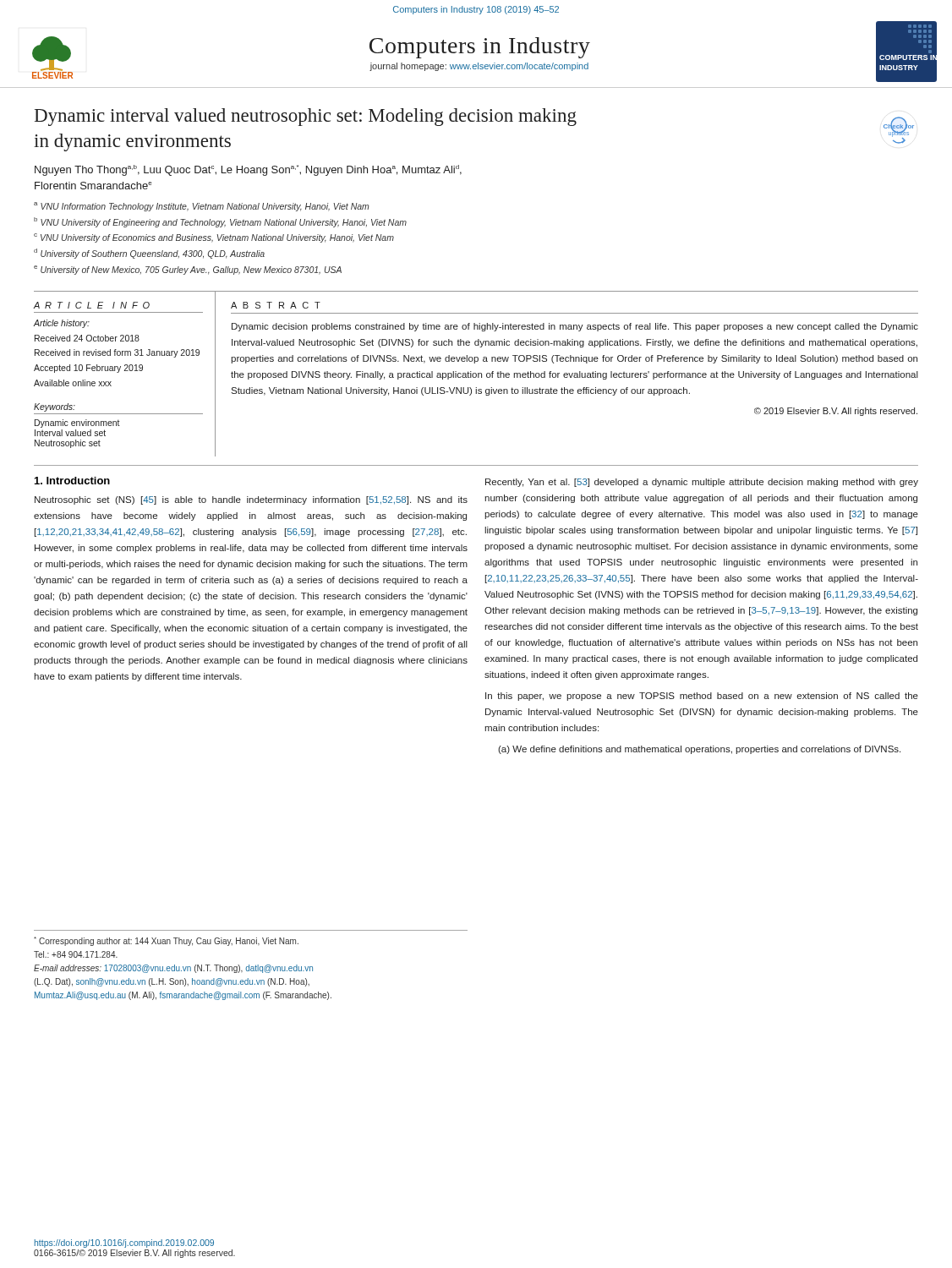The height and width of the screenshot is (1268, 952).
Task: Locate the text "Computers in Industry"
Action: pyautogui.click(x=479, y=45)
